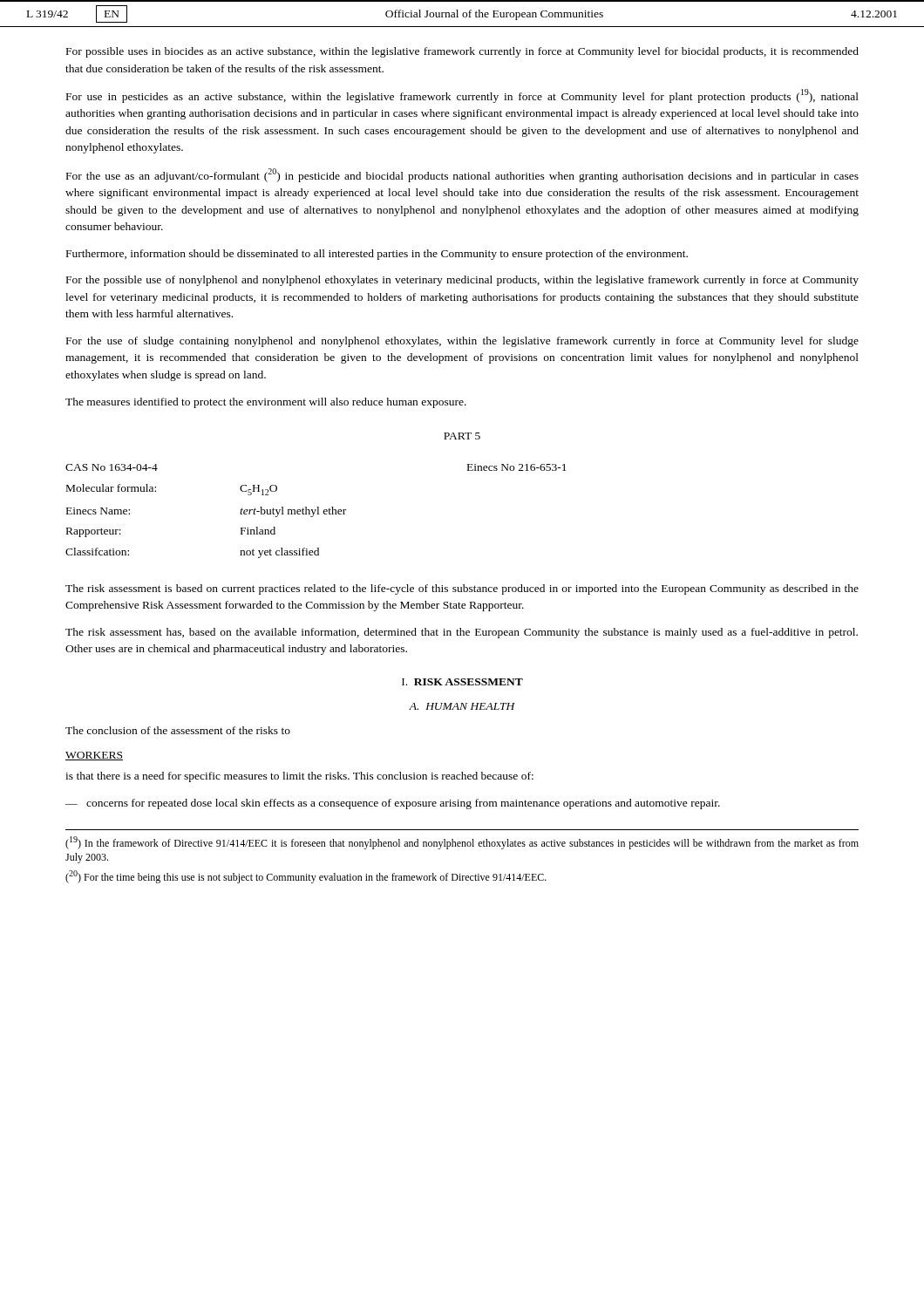This screenshot has width=924, height=1308.
Task: Locate the text block containing "For use in pesticides as an"
Action: click(462, 121)
